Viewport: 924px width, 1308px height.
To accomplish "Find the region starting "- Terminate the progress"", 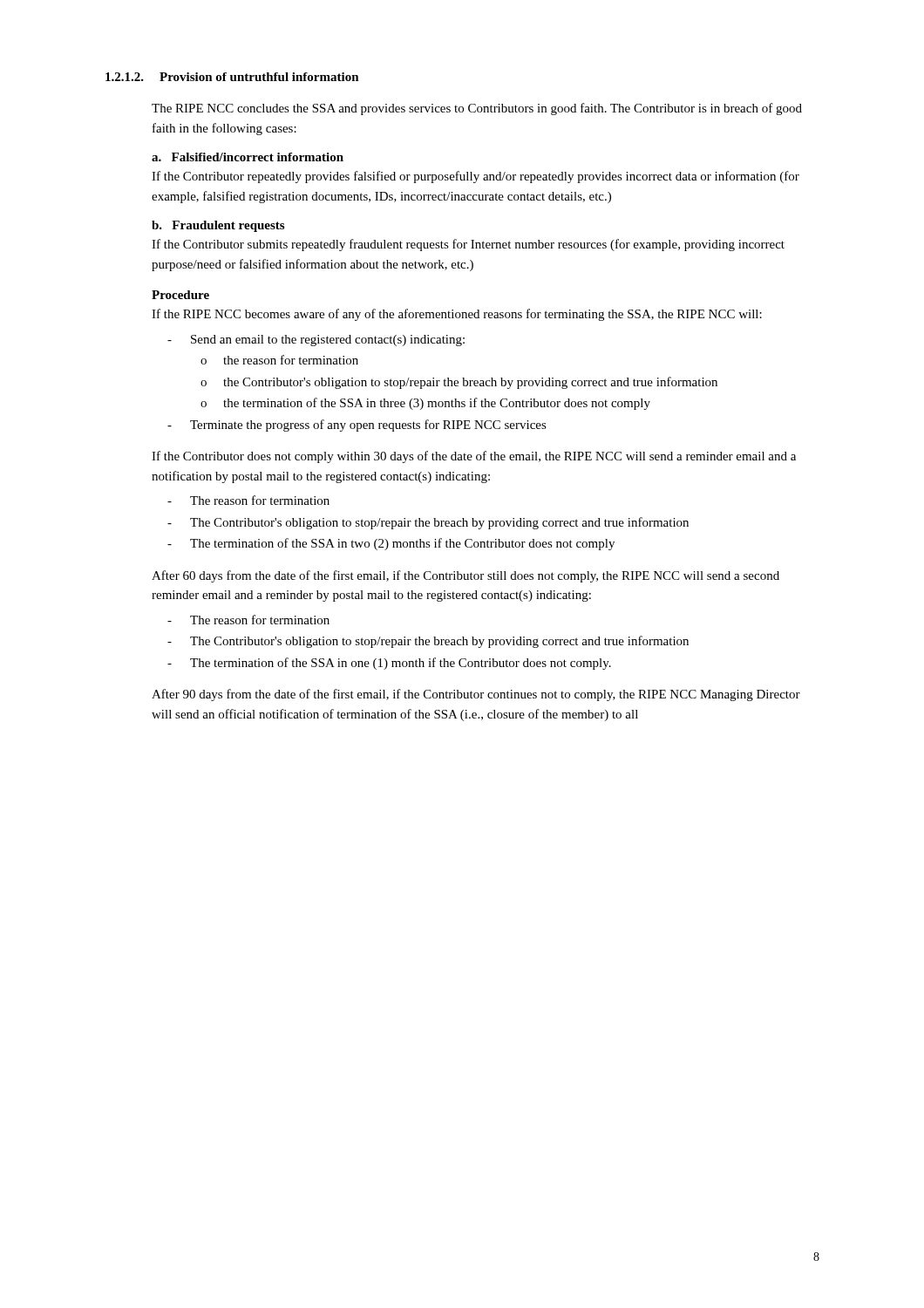I will [357, 424].
